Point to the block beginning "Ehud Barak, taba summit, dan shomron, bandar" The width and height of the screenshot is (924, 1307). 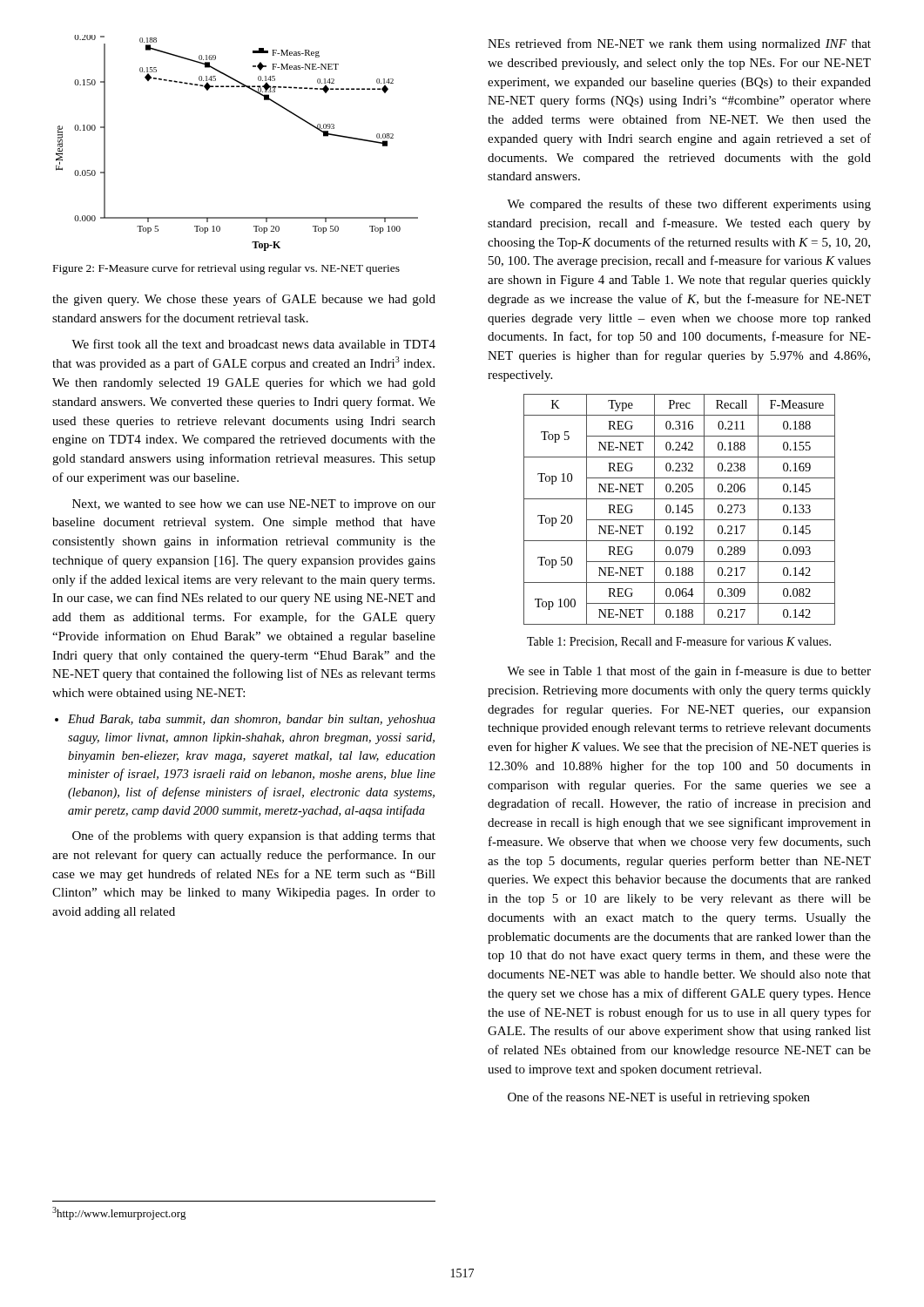pos(252,765)
